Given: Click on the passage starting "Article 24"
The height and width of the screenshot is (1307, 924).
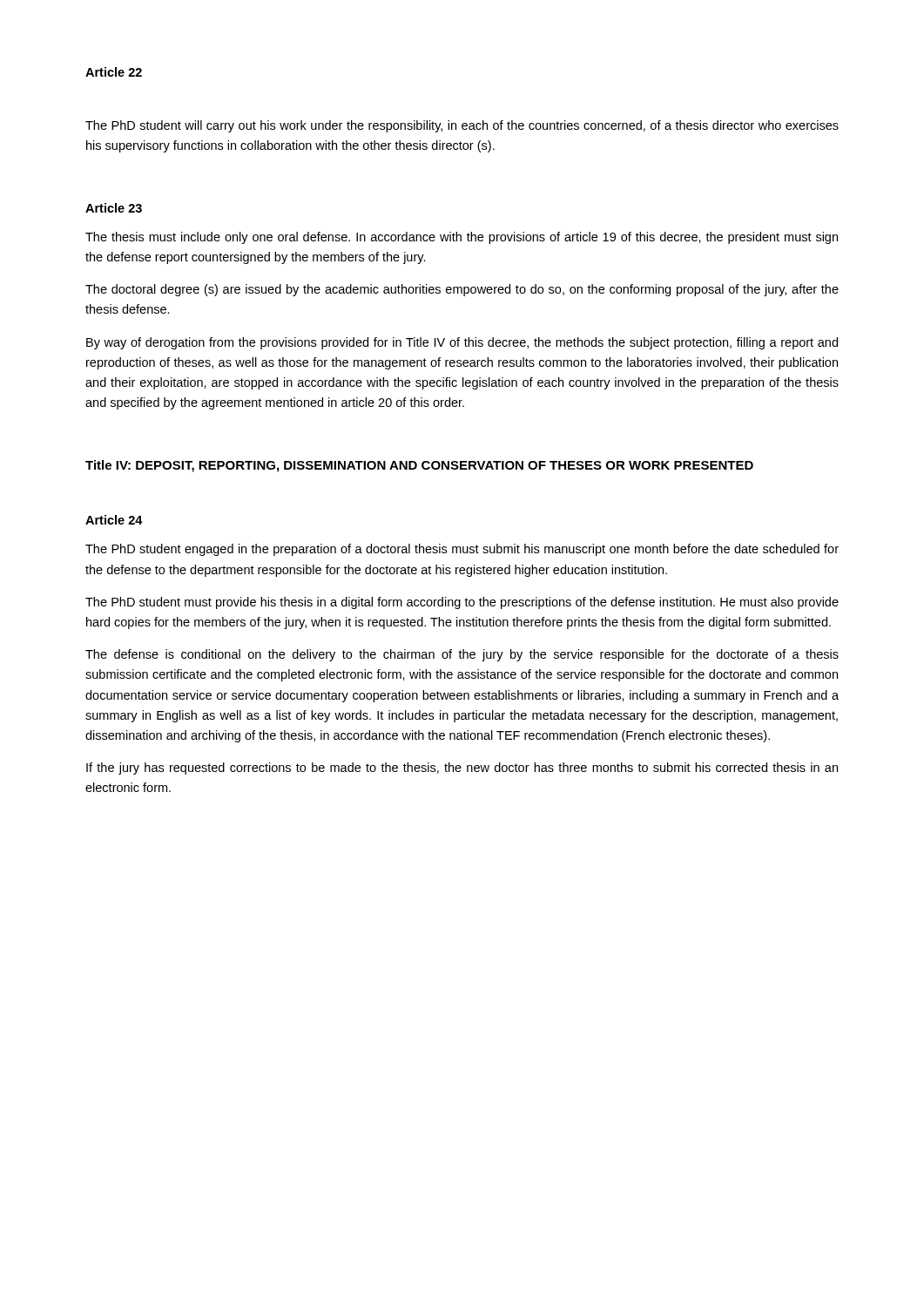Looking at the screenshot, I should (x=114, y=520).
